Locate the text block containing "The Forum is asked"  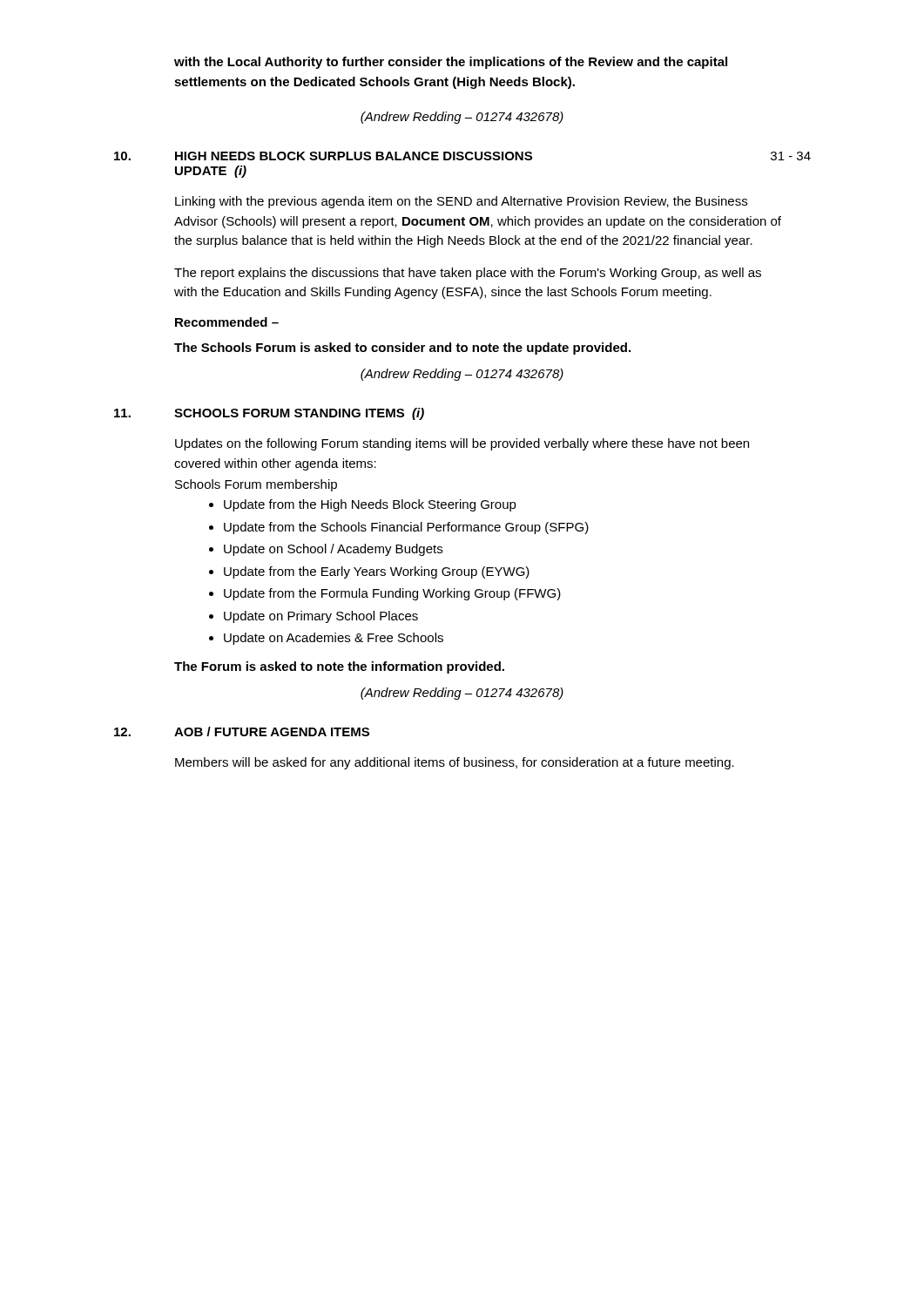click(x=340, y=666)
